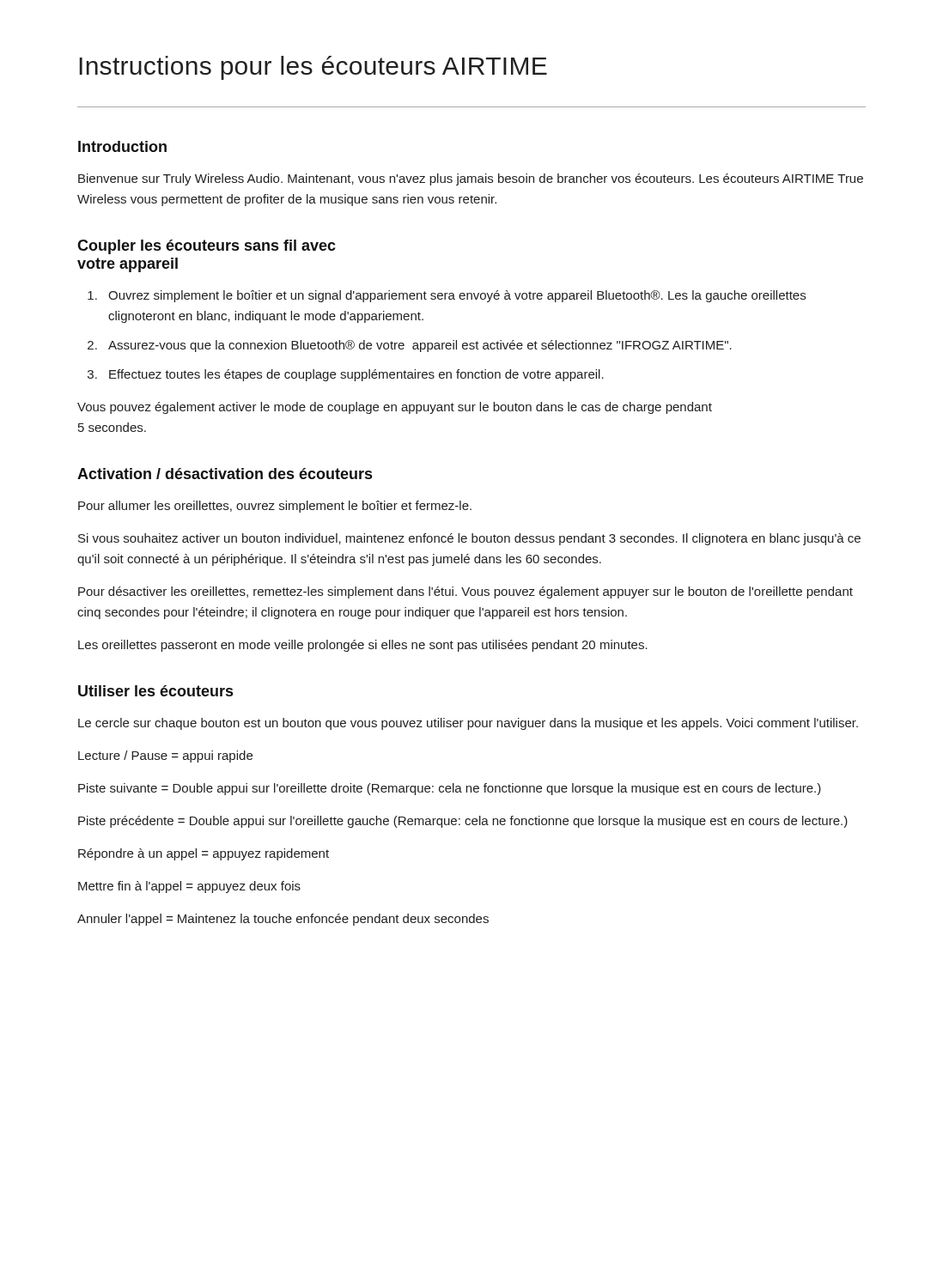This screenshot has width=943, height=1288.
Task: Click where it says "Lecture / Pause = appui rapide"
Action: (165, 755)
